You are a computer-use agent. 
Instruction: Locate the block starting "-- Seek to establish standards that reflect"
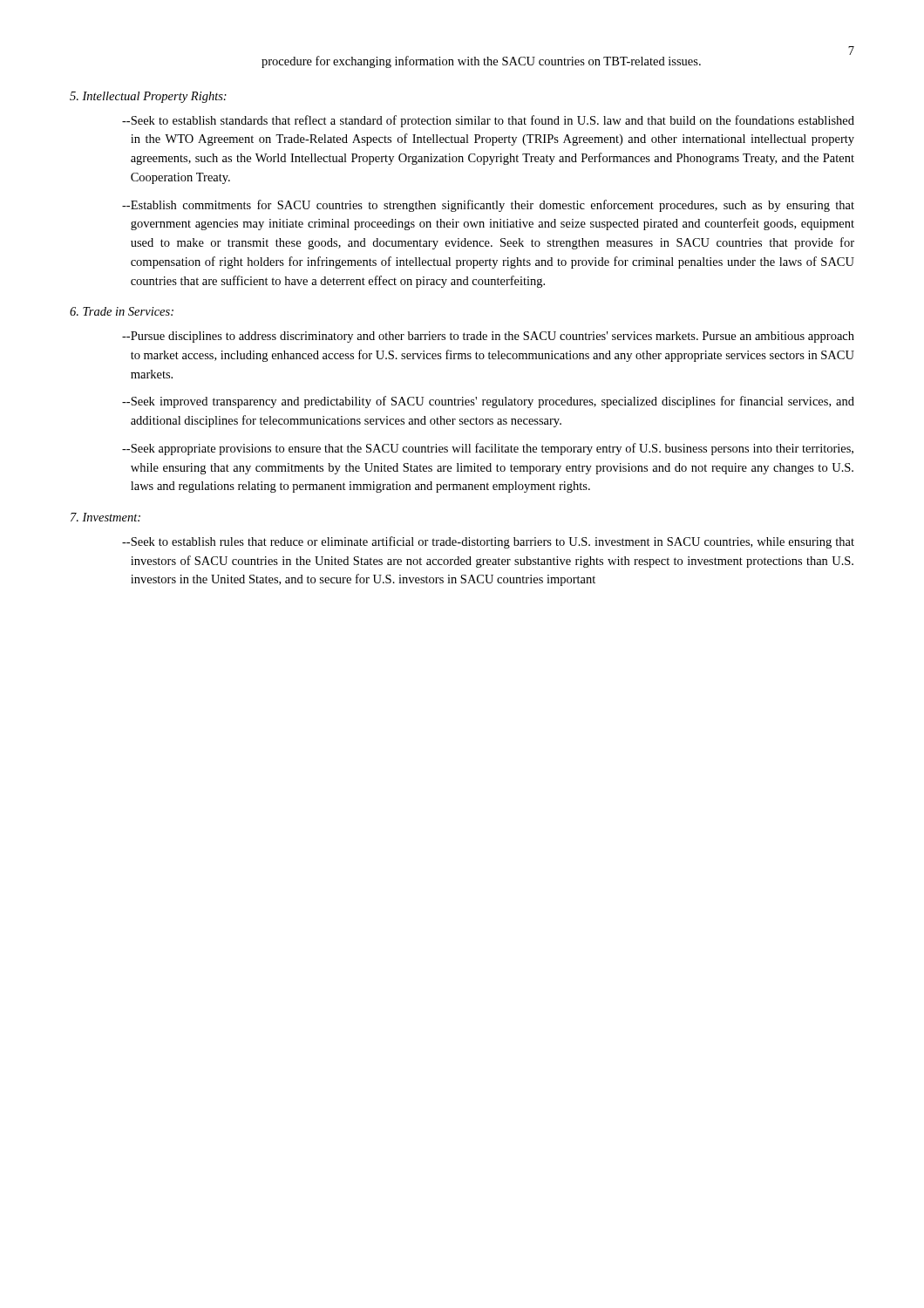point(462,149)
